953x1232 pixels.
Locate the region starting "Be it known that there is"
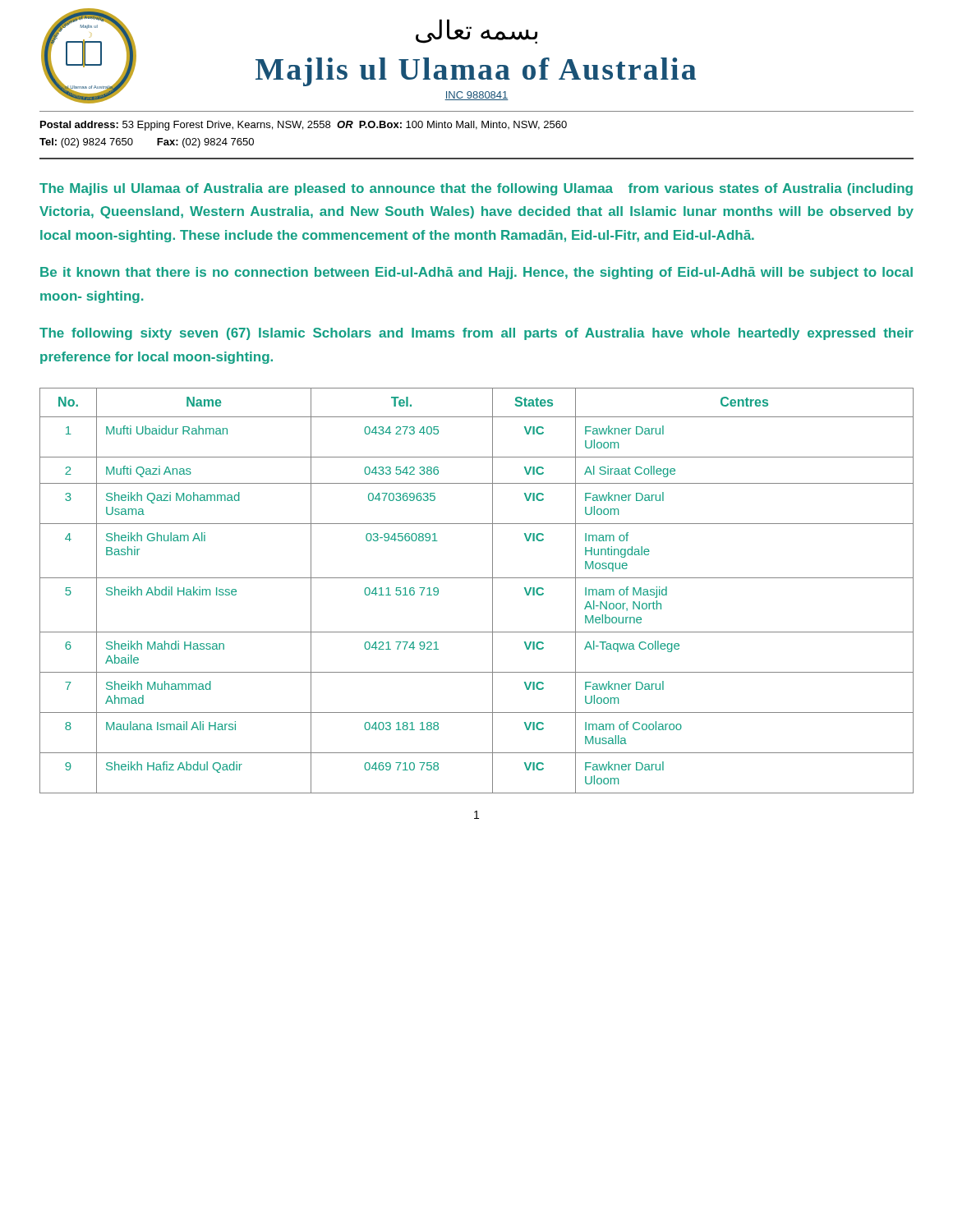476,284
